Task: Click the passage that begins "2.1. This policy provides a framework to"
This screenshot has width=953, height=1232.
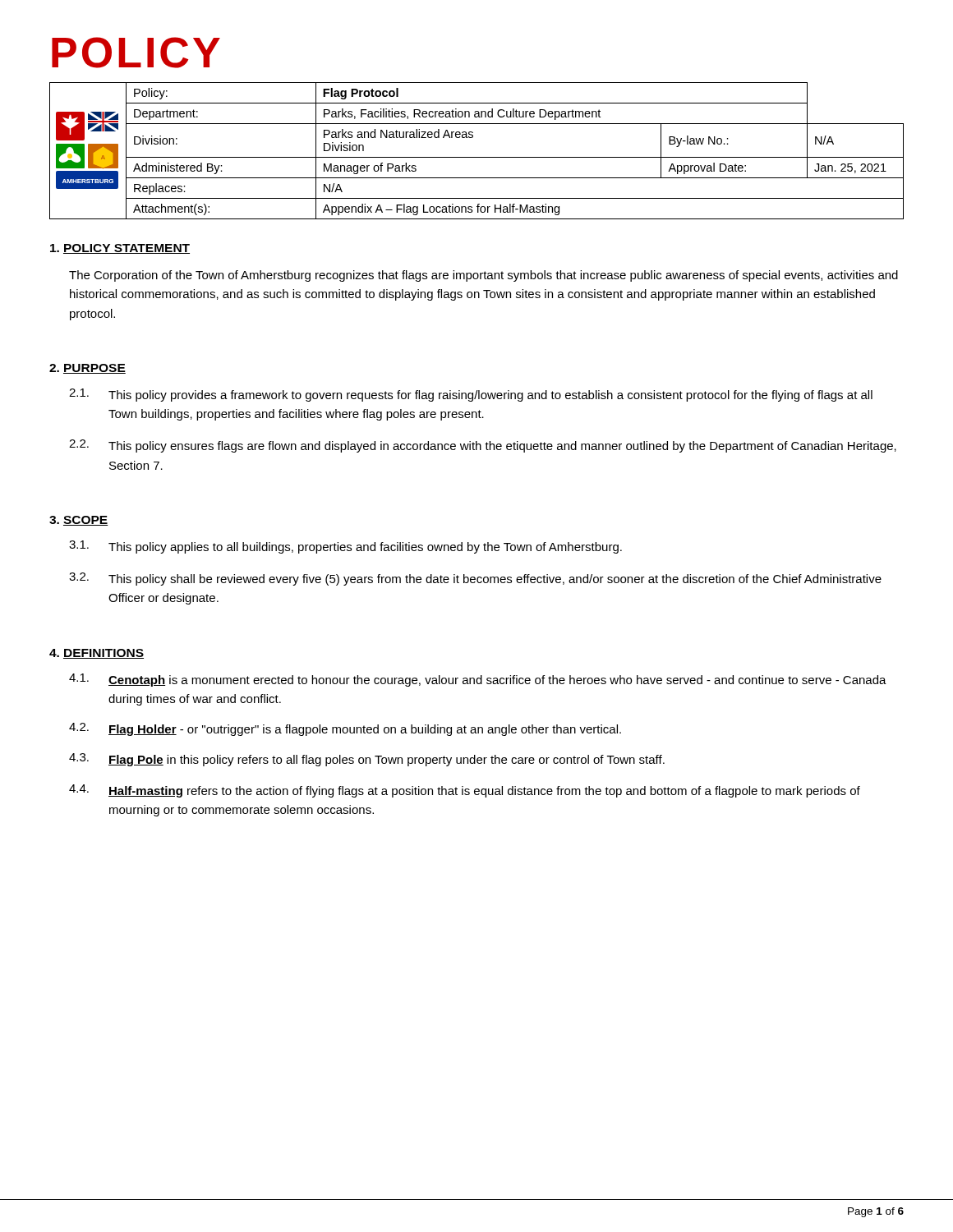Action: pos(486,404)
